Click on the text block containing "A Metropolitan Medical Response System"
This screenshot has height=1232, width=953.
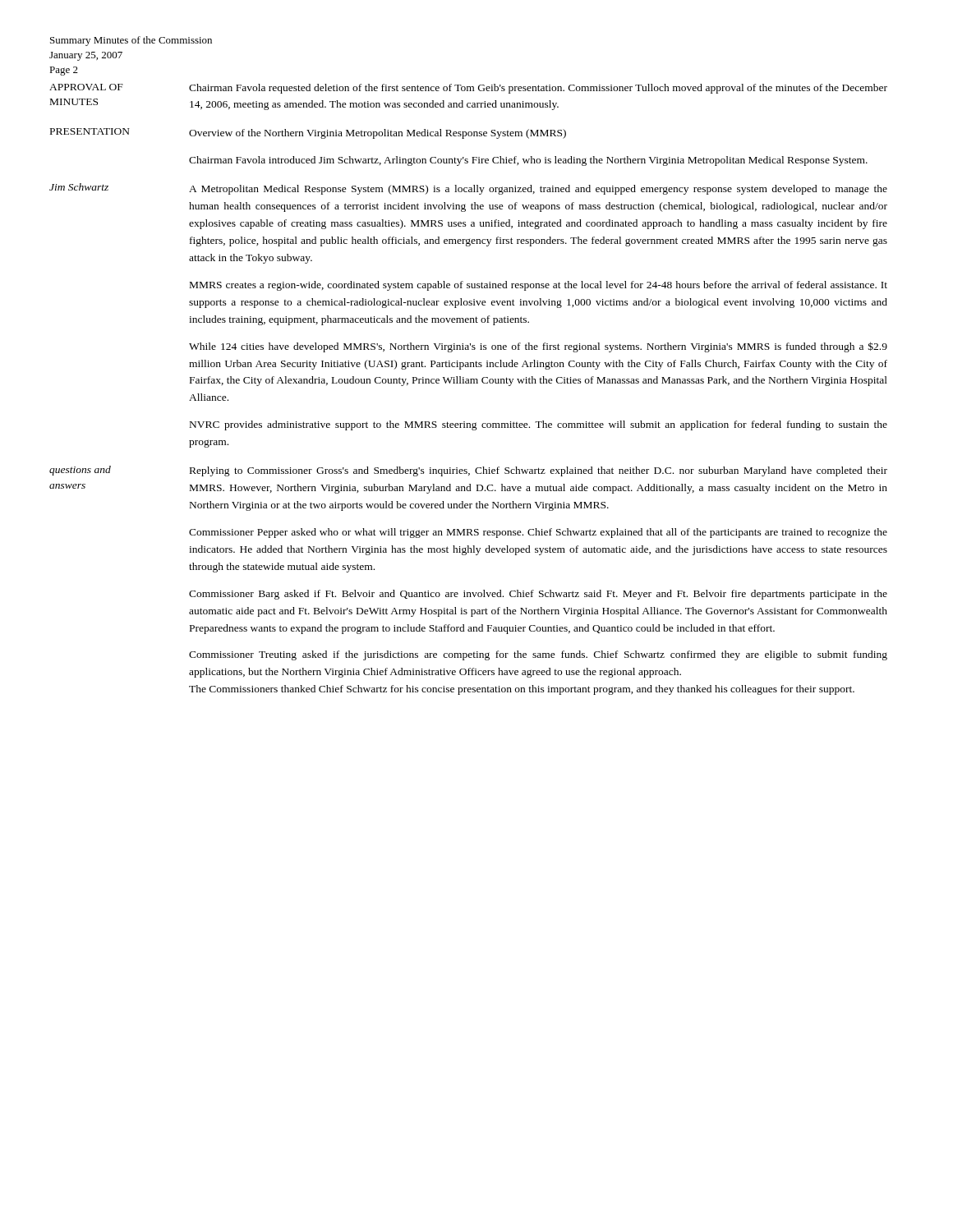[538, 223]
